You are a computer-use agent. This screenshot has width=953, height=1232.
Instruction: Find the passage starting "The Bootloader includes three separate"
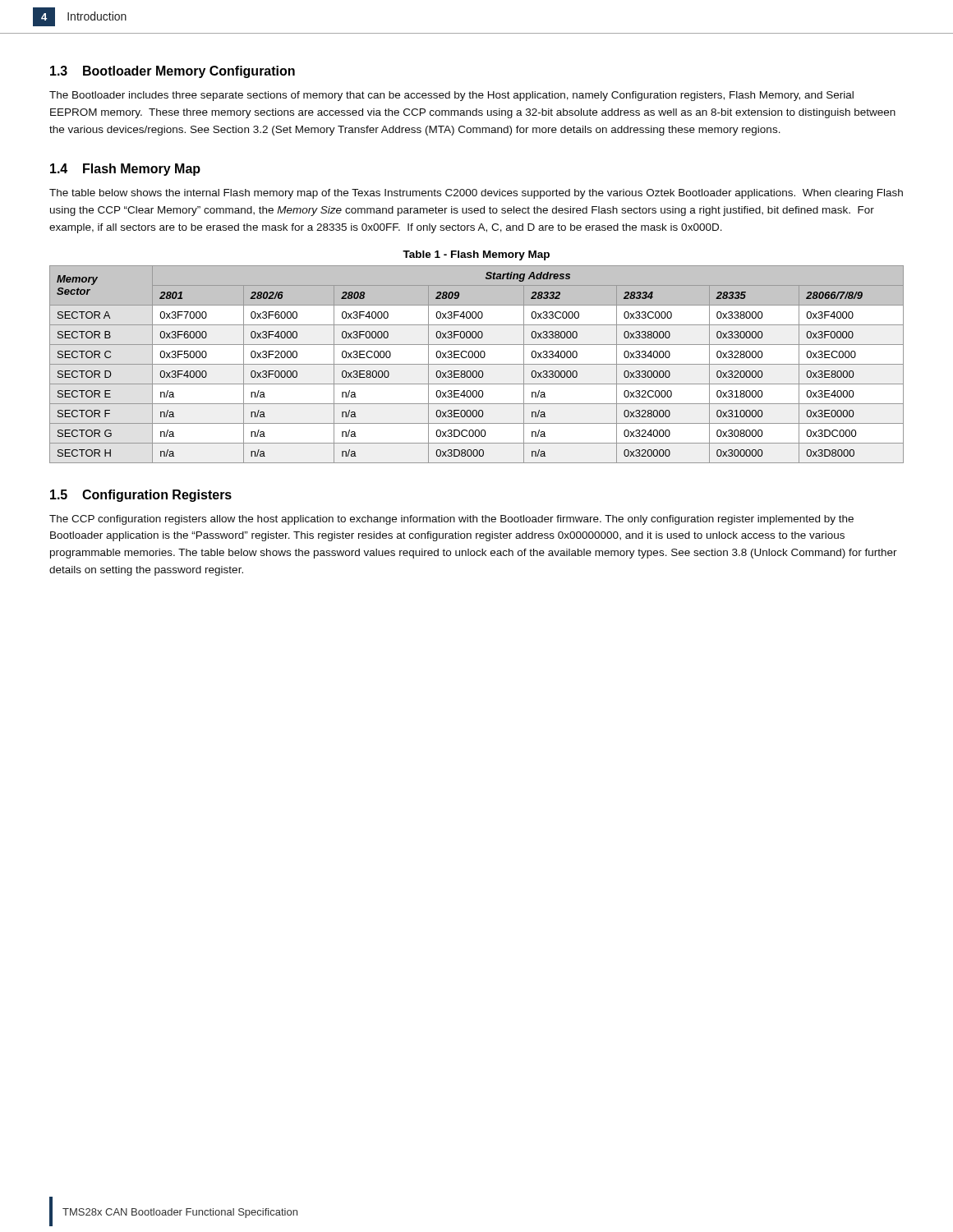472,112
